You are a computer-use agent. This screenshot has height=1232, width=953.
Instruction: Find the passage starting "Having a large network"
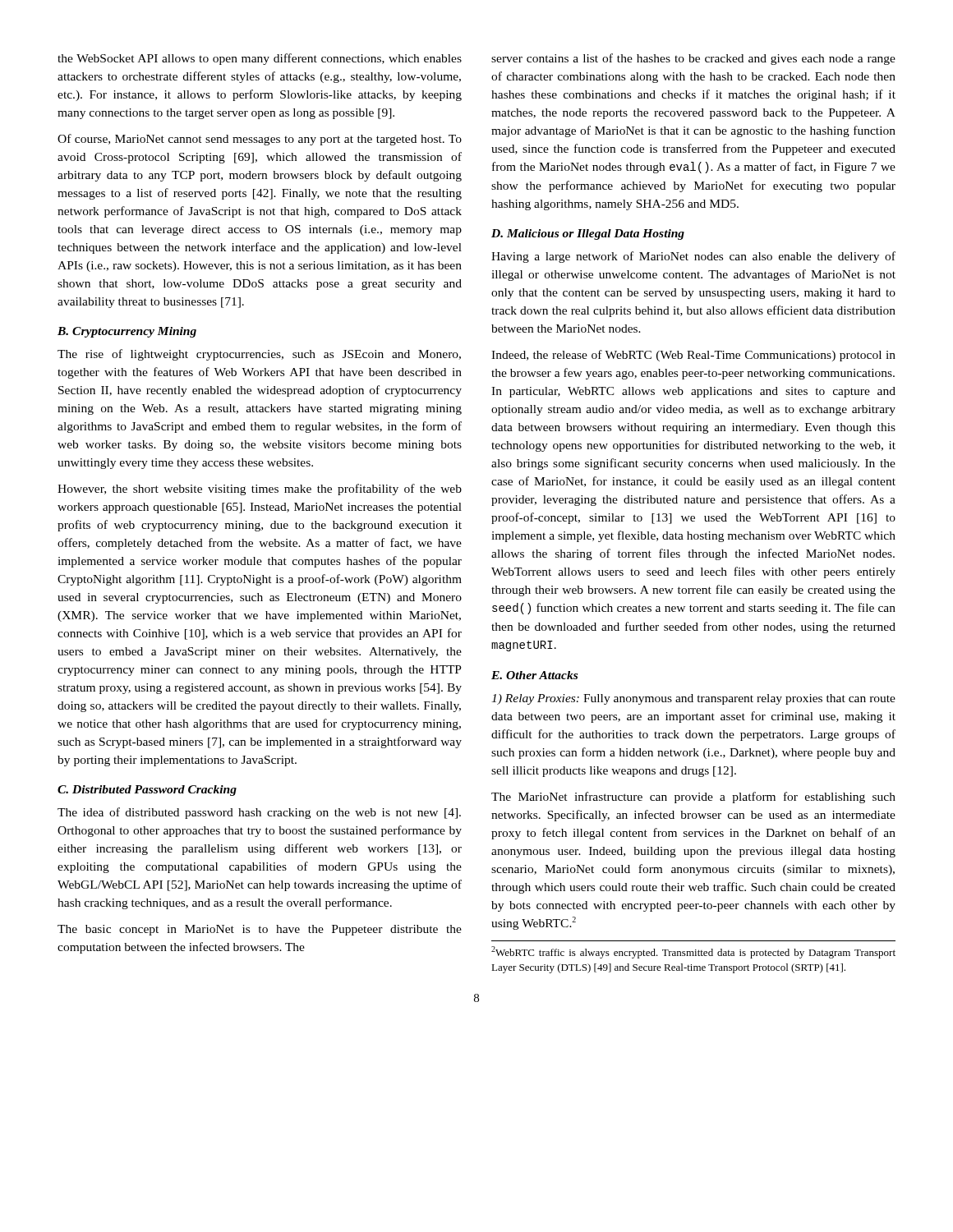tap(693, 292)
